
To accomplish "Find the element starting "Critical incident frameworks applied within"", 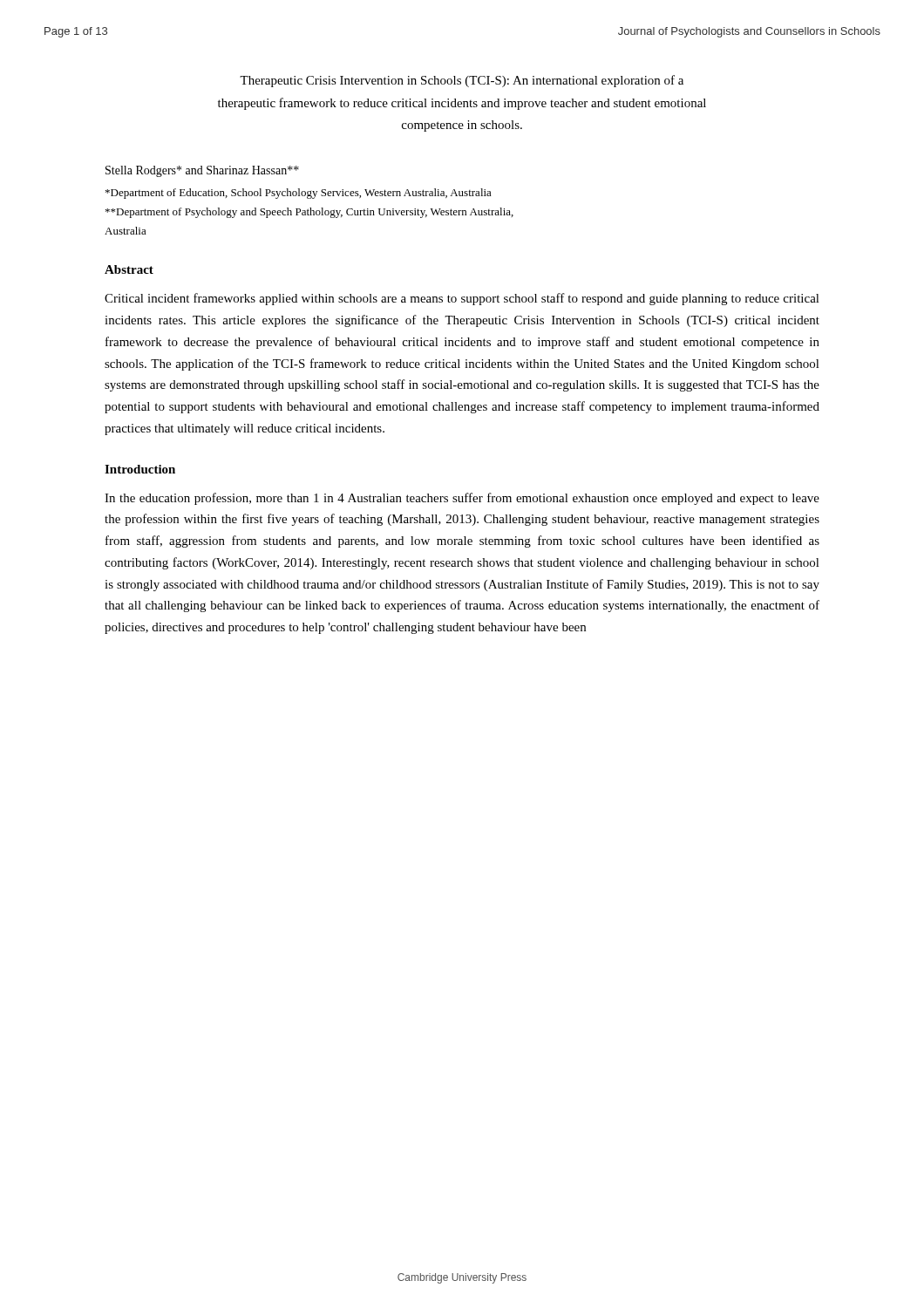I will click(x=462, y=363).
